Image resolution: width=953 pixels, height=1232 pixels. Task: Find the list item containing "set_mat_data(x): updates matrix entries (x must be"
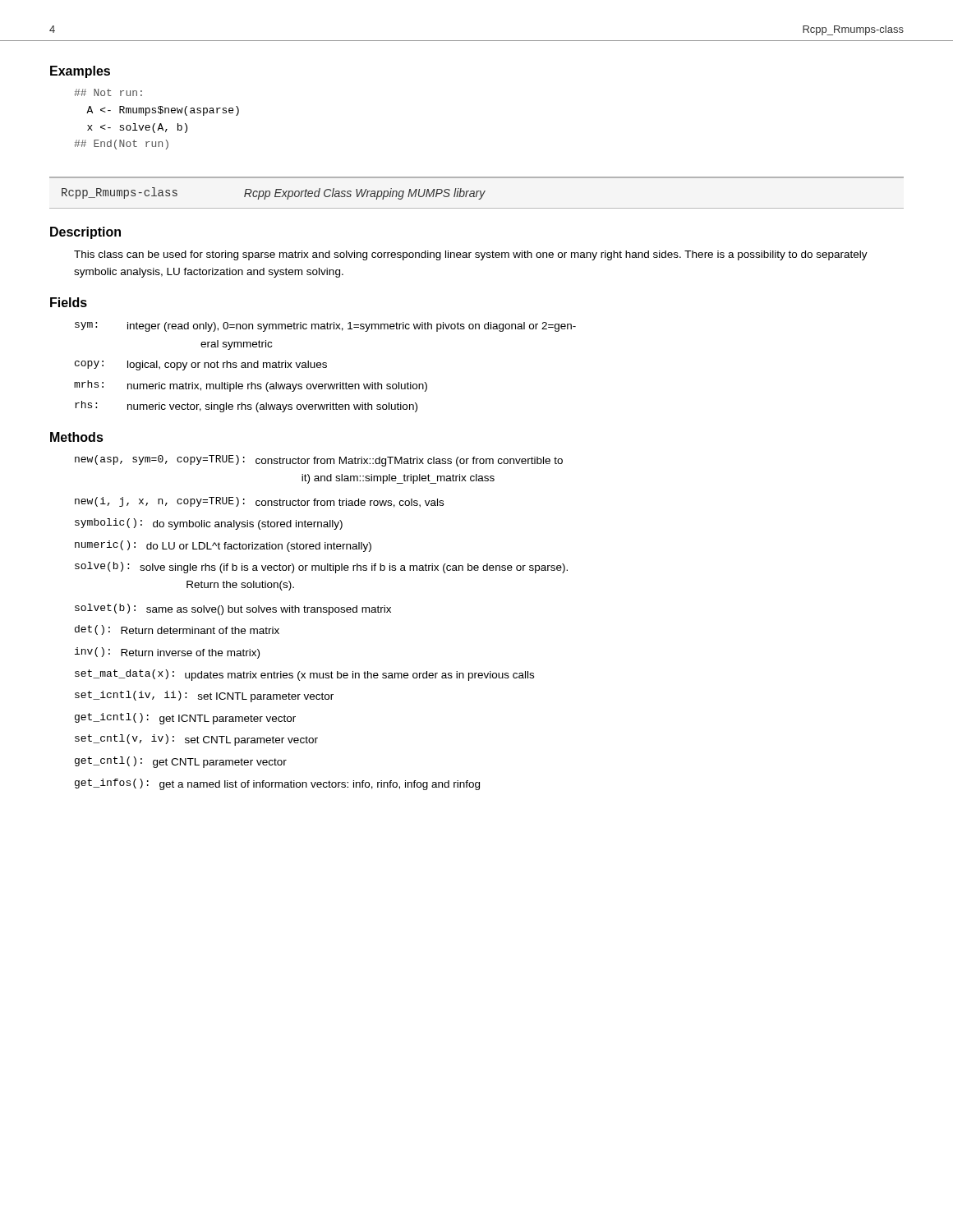489,675
